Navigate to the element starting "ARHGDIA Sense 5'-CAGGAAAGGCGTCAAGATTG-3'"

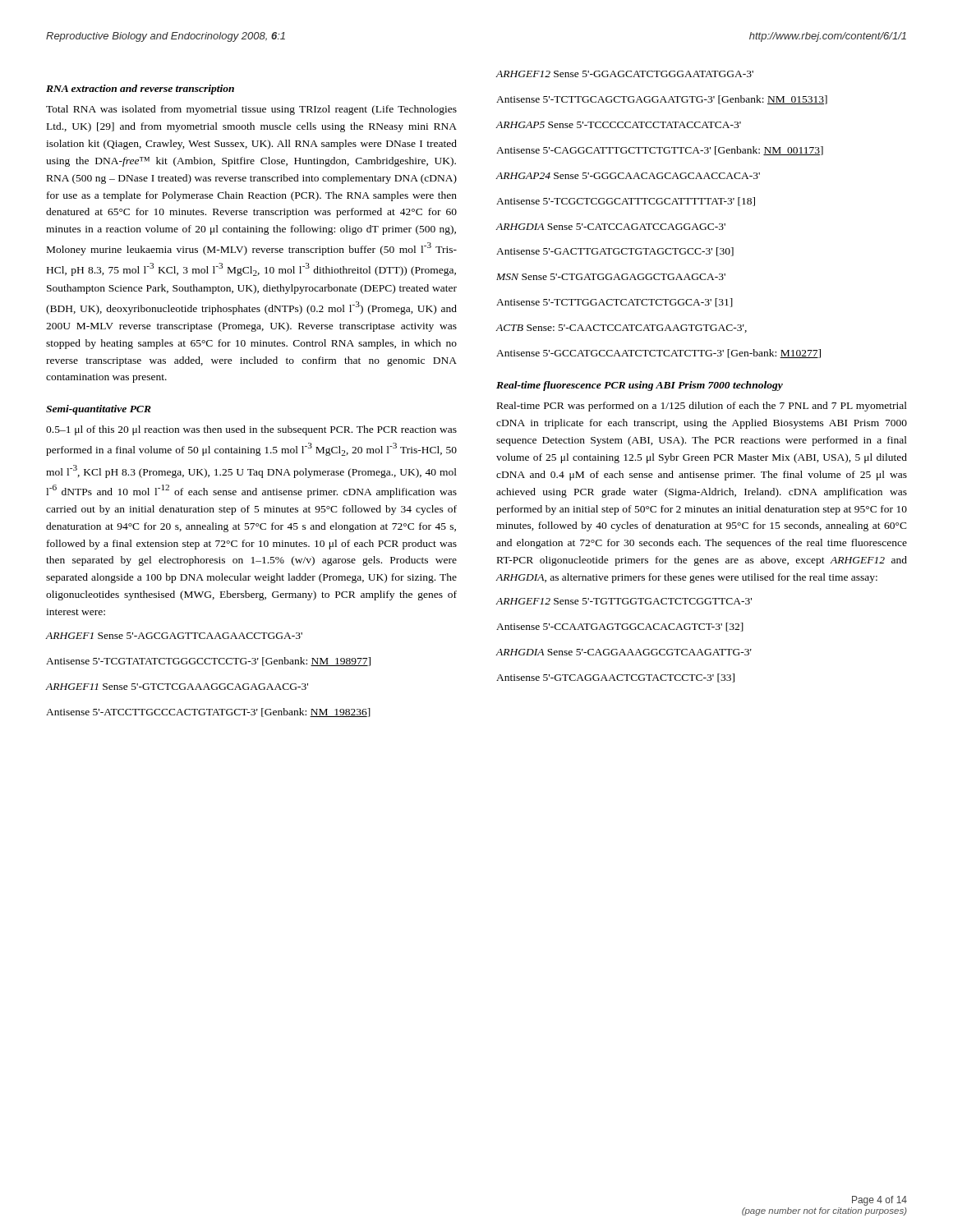pos(702,652)
